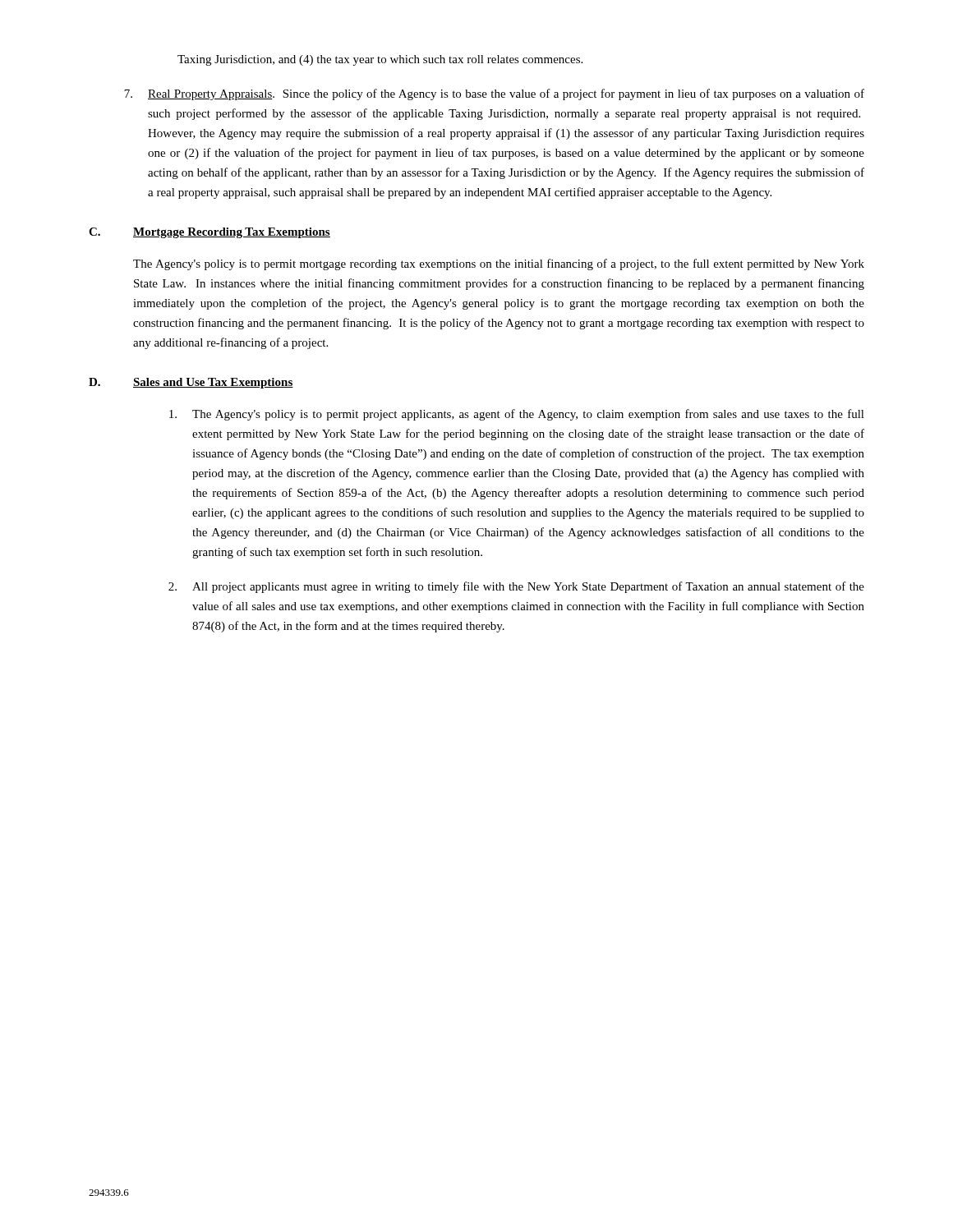Select the text starting "7. Real Property Appraisals."

click(476, 143)
